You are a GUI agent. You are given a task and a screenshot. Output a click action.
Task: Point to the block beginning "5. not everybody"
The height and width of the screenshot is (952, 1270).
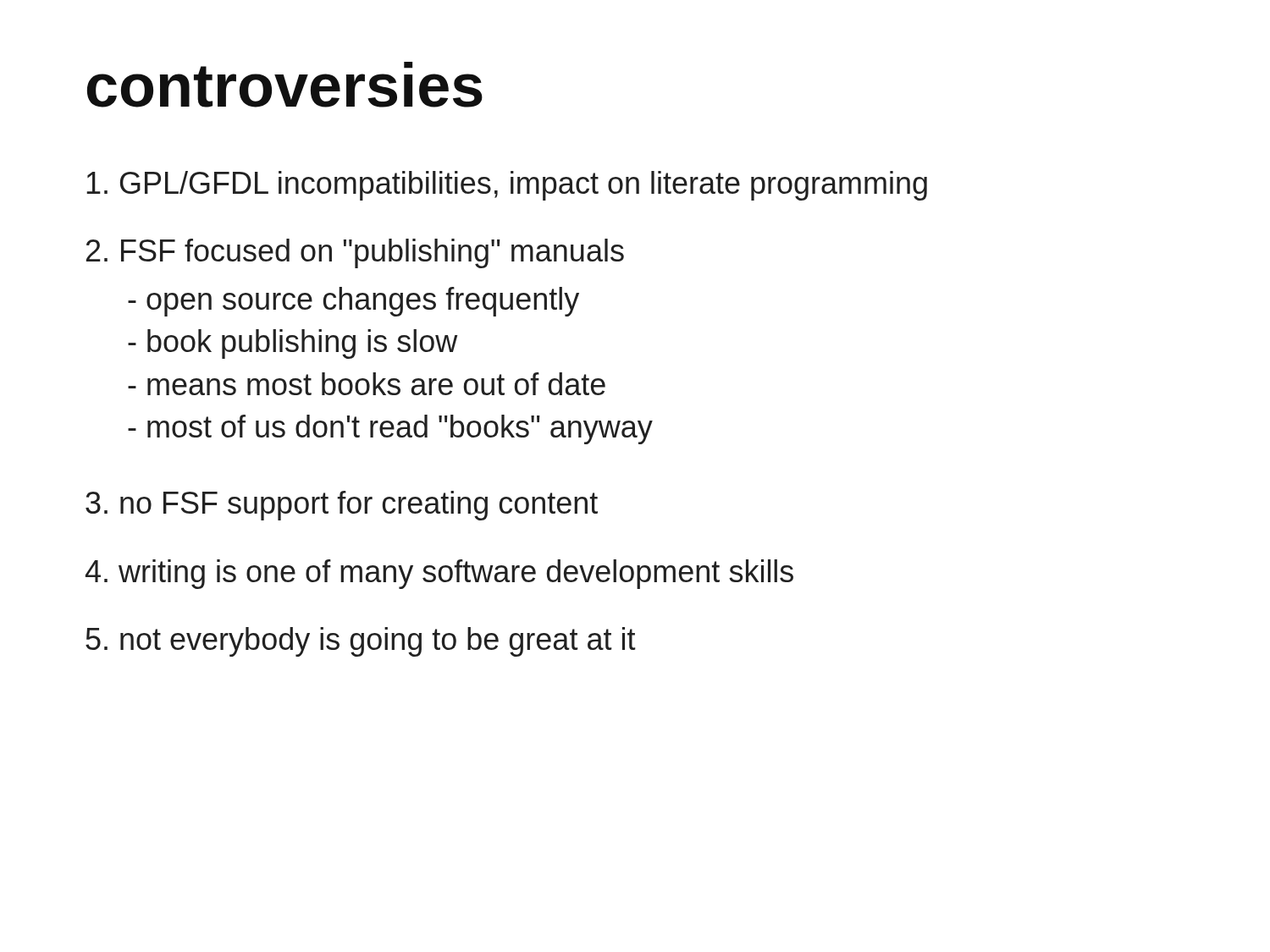point(360,639)
